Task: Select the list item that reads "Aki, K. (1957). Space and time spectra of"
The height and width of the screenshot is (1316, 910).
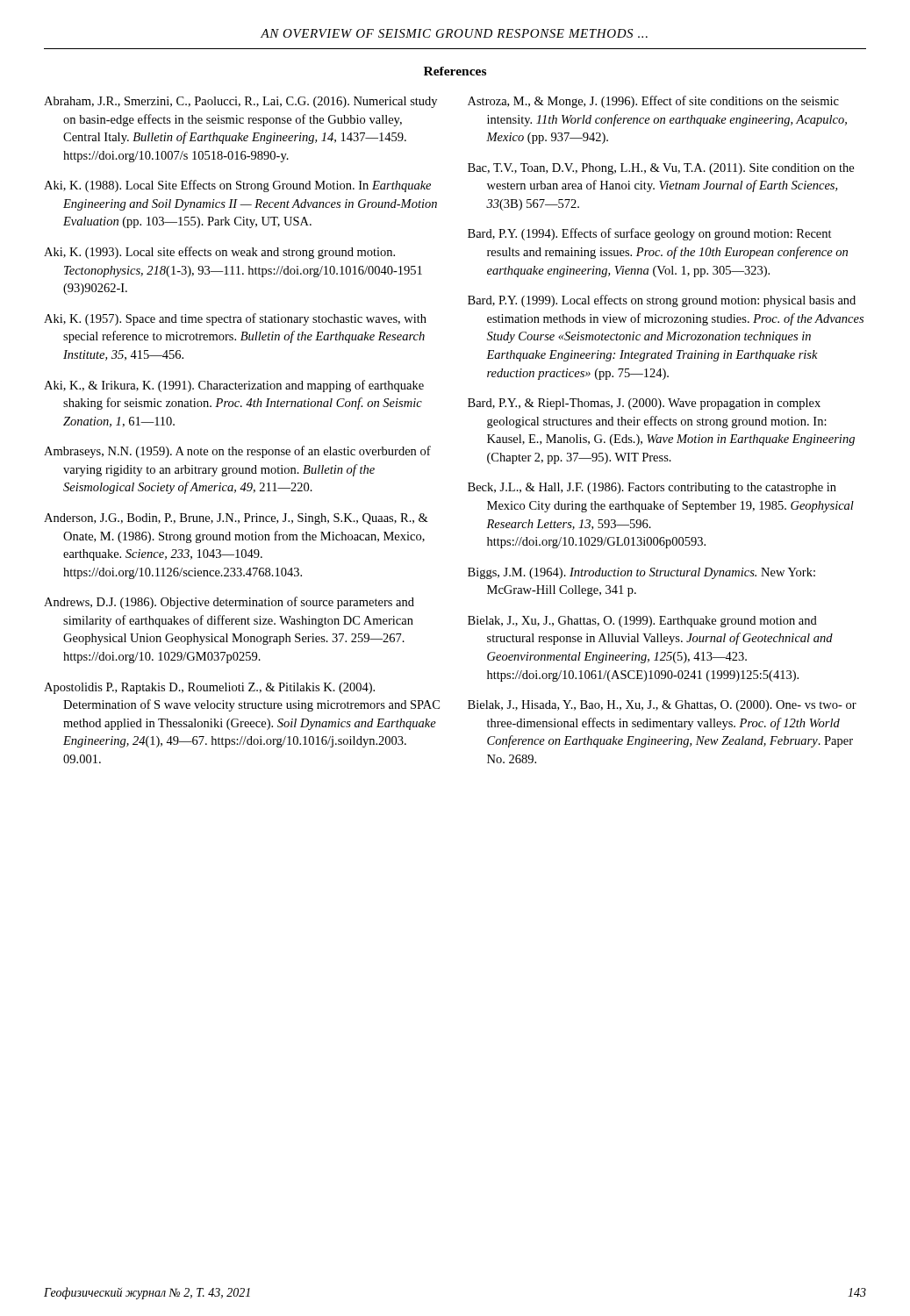Action: (x=235, y=336)
